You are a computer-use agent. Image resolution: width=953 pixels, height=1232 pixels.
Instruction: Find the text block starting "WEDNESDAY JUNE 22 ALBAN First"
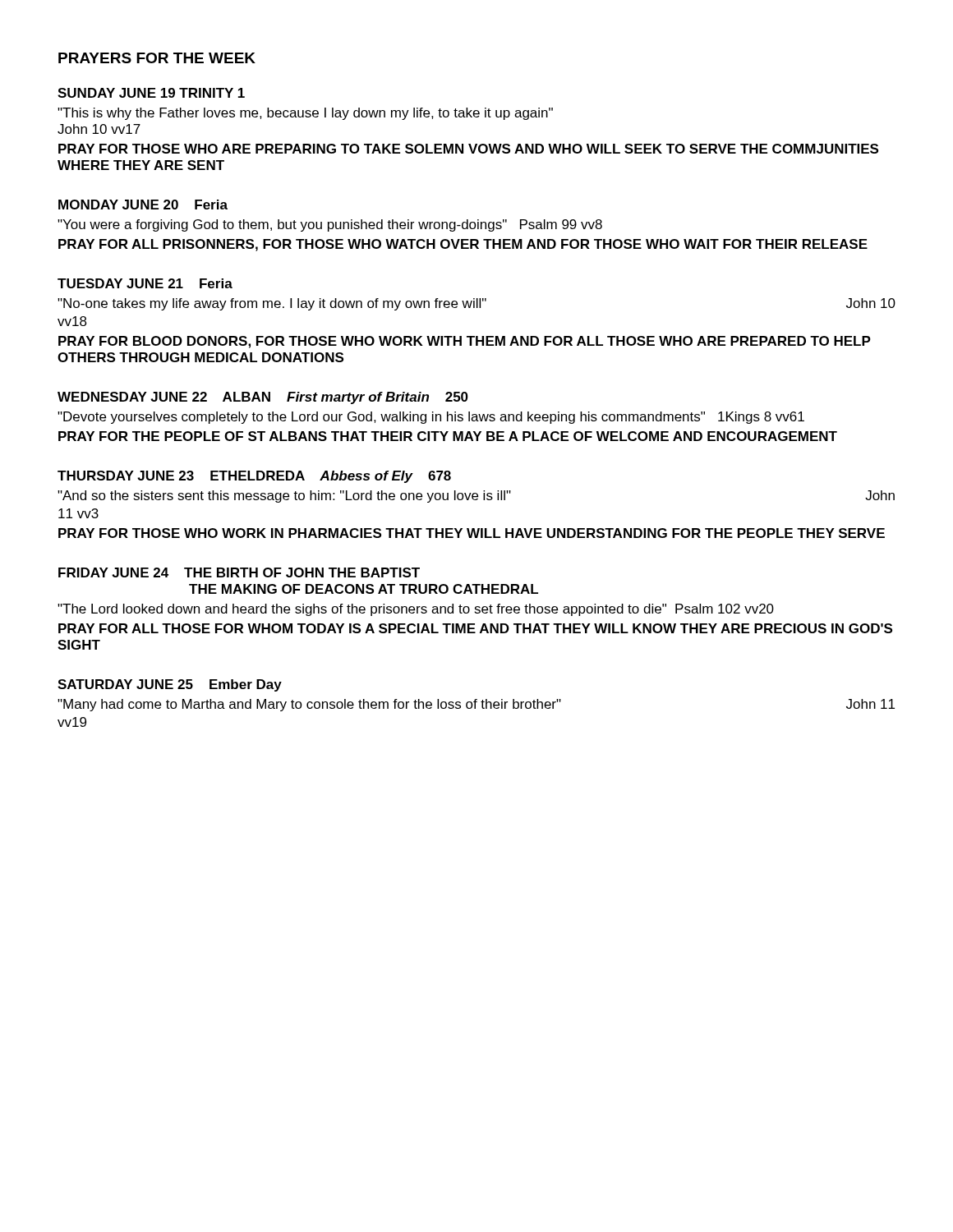pos(263,397)
